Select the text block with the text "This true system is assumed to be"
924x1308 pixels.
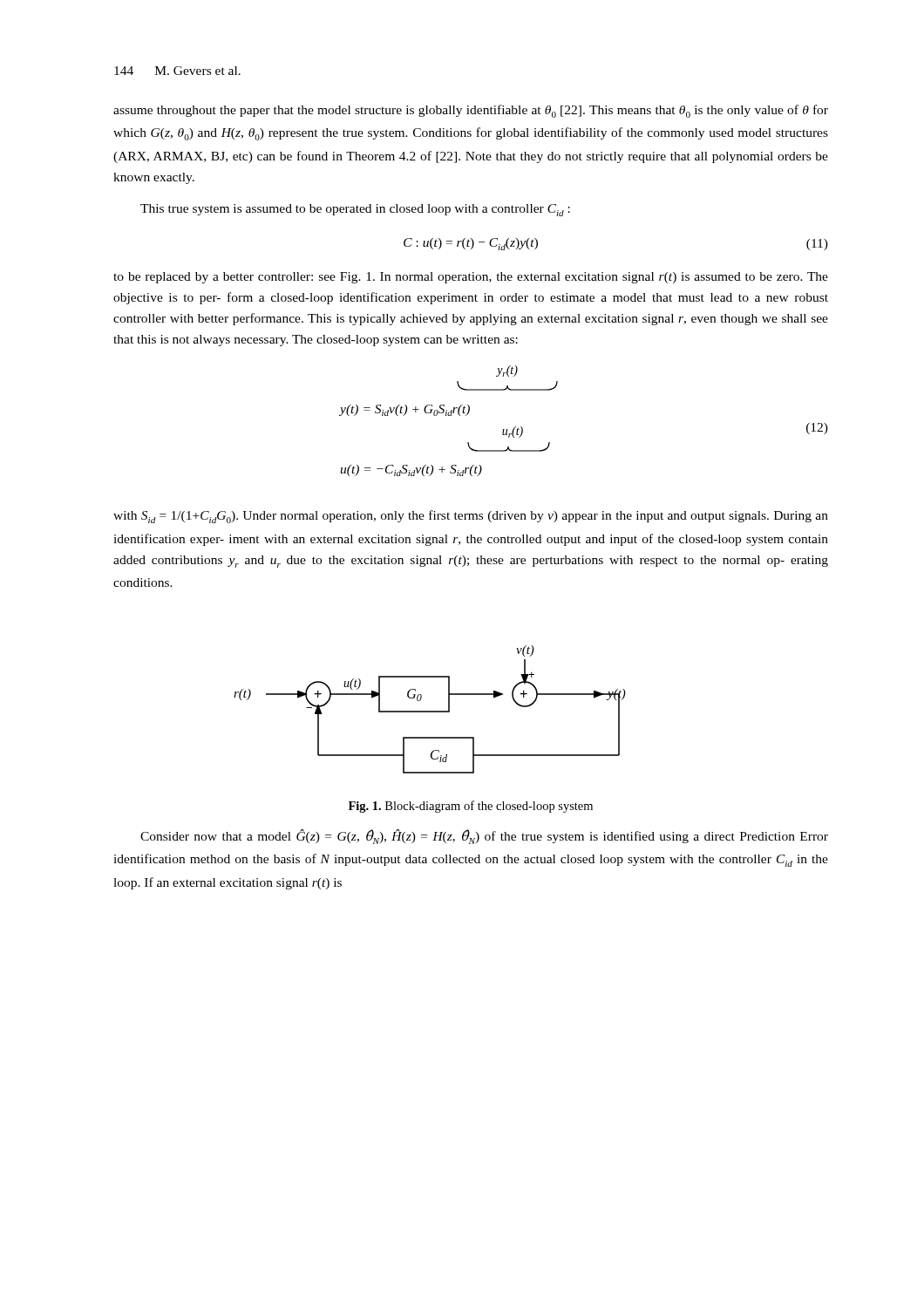point(356,209)
